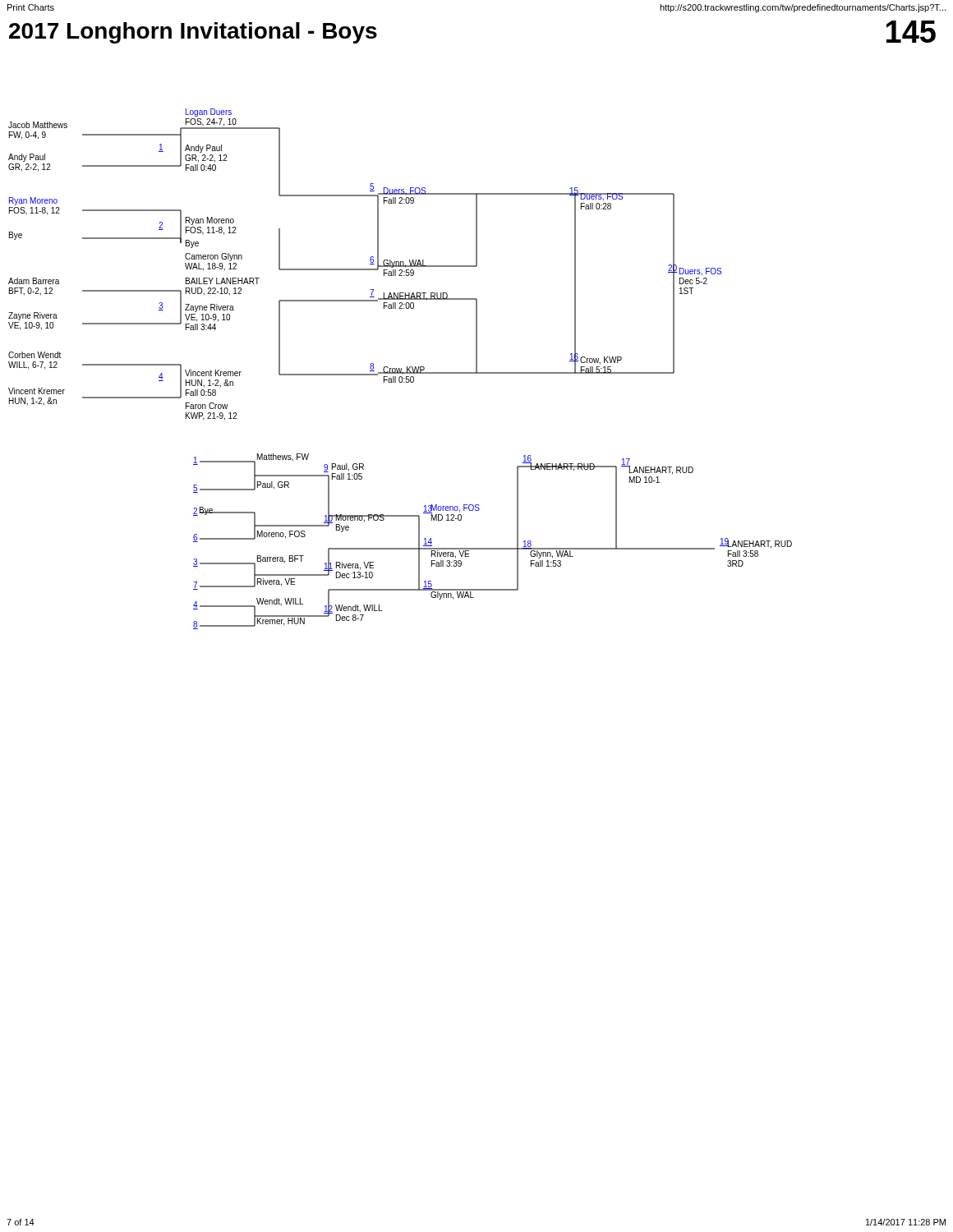
Task: Select the region starting "2017 Longhorn Invitational - Boys"
Action: tap(193, 31)
